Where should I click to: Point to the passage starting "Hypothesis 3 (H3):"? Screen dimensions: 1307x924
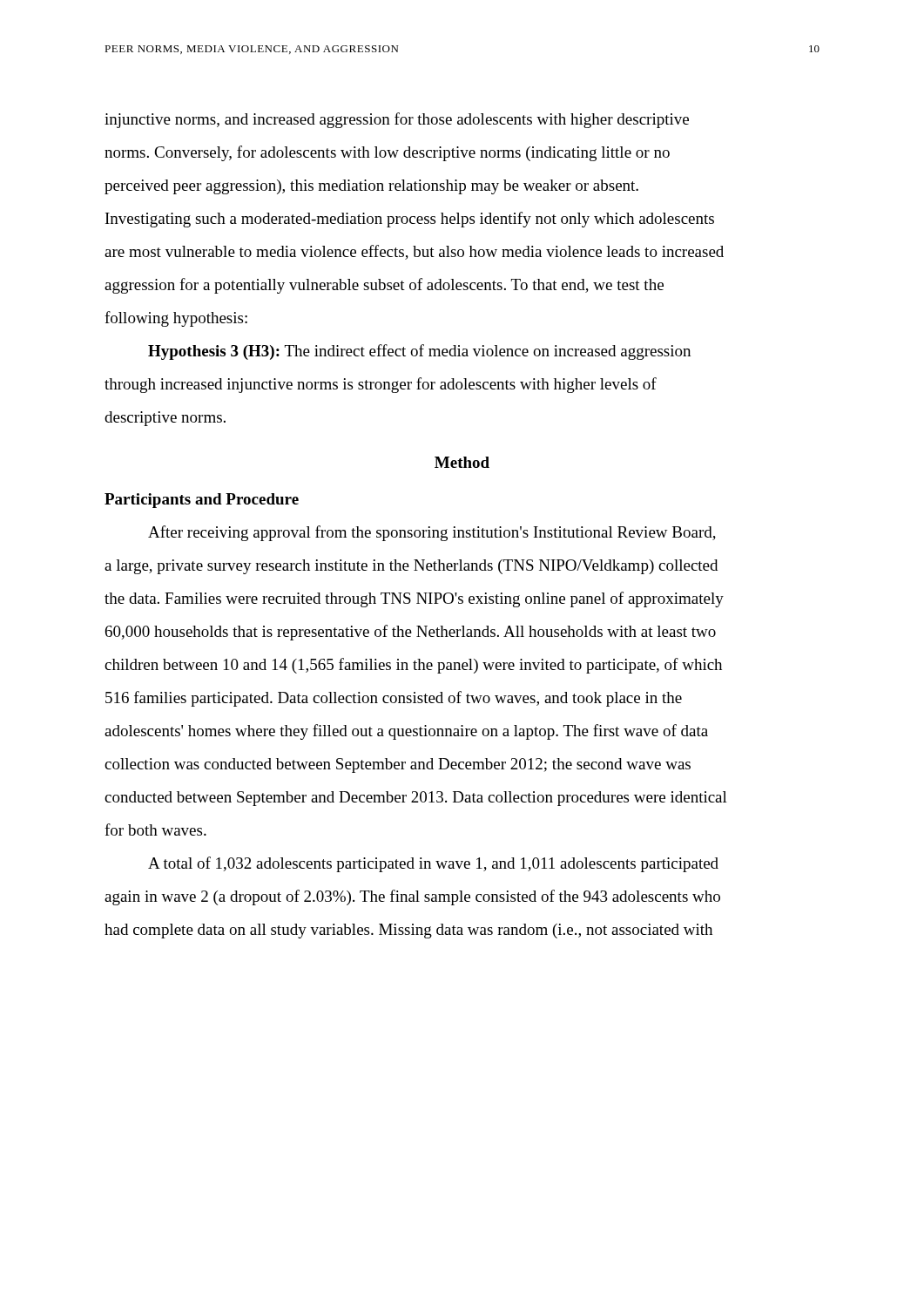462,384
